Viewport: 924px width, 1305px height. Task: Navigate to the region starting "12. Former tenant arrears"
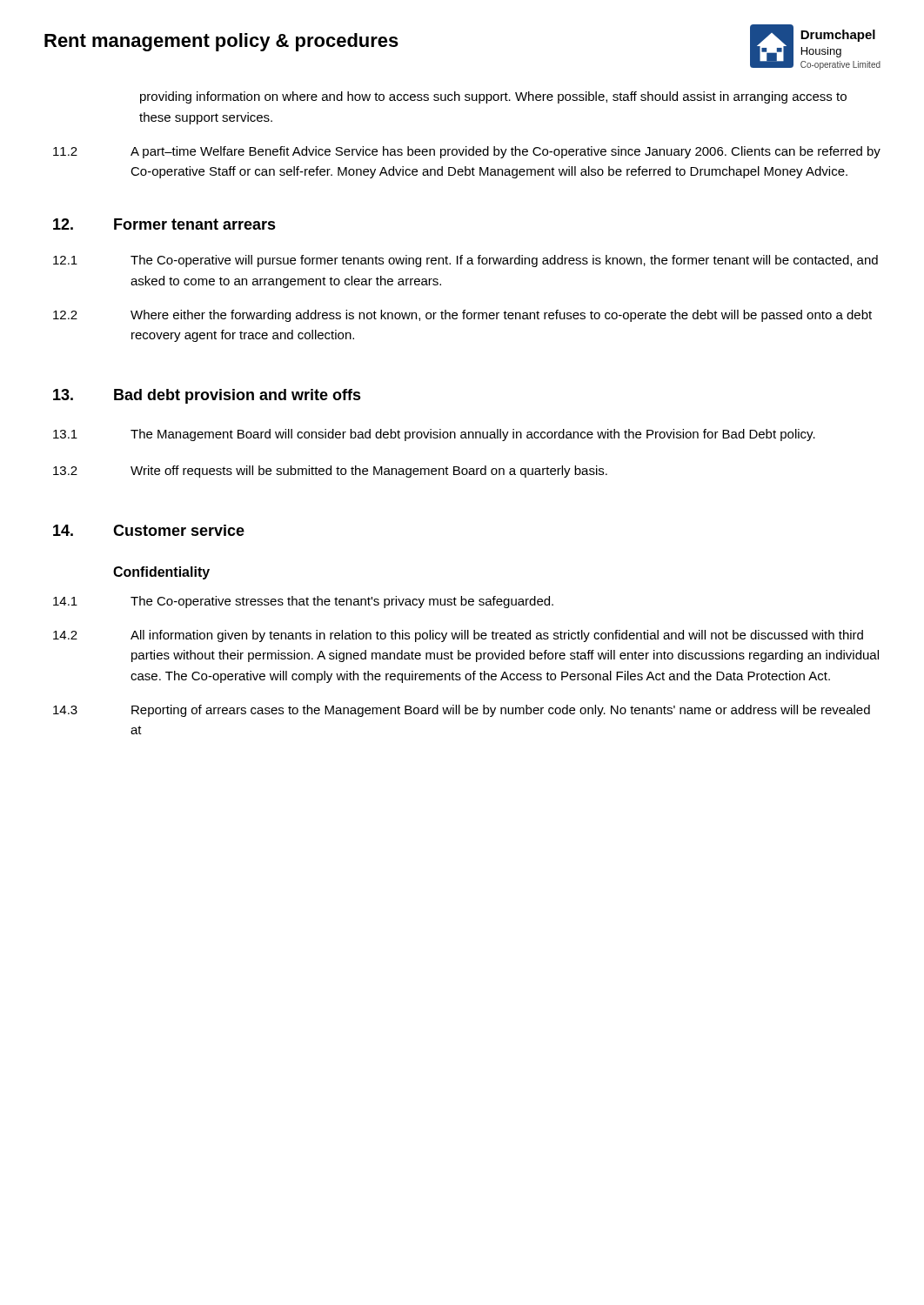coord(160,225)
